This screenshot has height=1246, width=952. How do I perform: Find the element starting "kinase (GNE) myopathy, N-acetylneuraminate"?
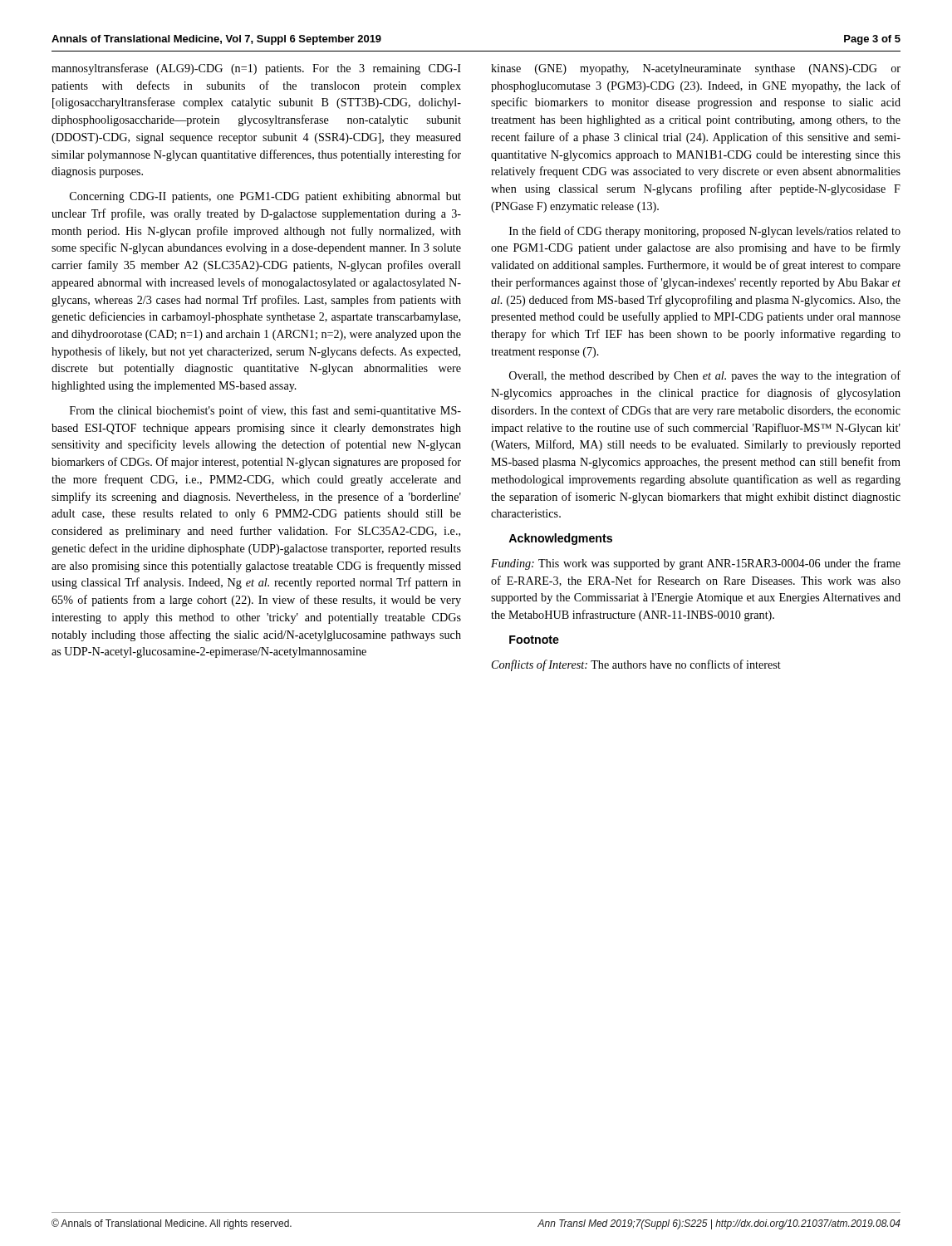(696, 137)
